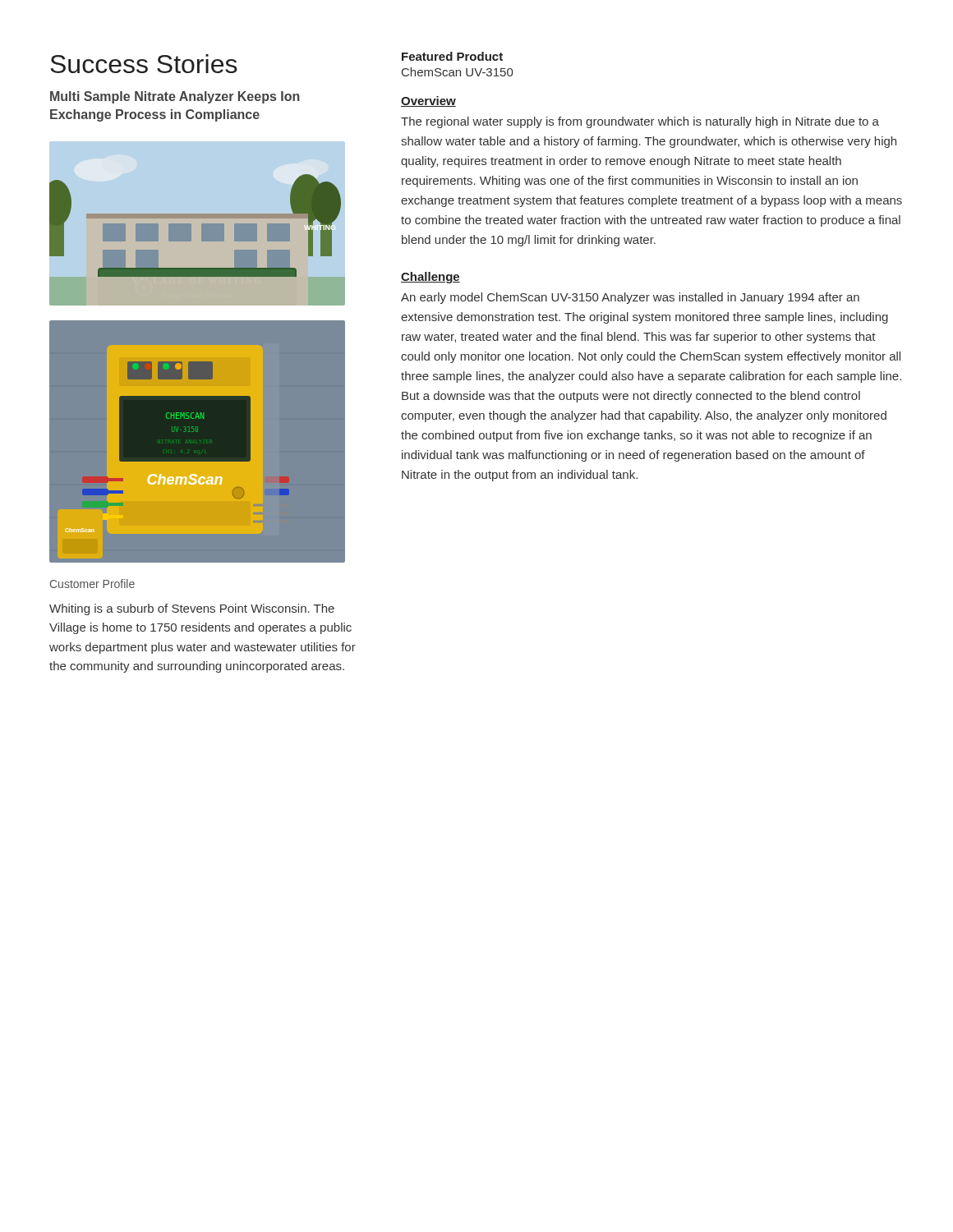Viewport: 953px width, 1232px height.
Task: Navigate to the text block starting "An early model"
Action: coord(652,386)
